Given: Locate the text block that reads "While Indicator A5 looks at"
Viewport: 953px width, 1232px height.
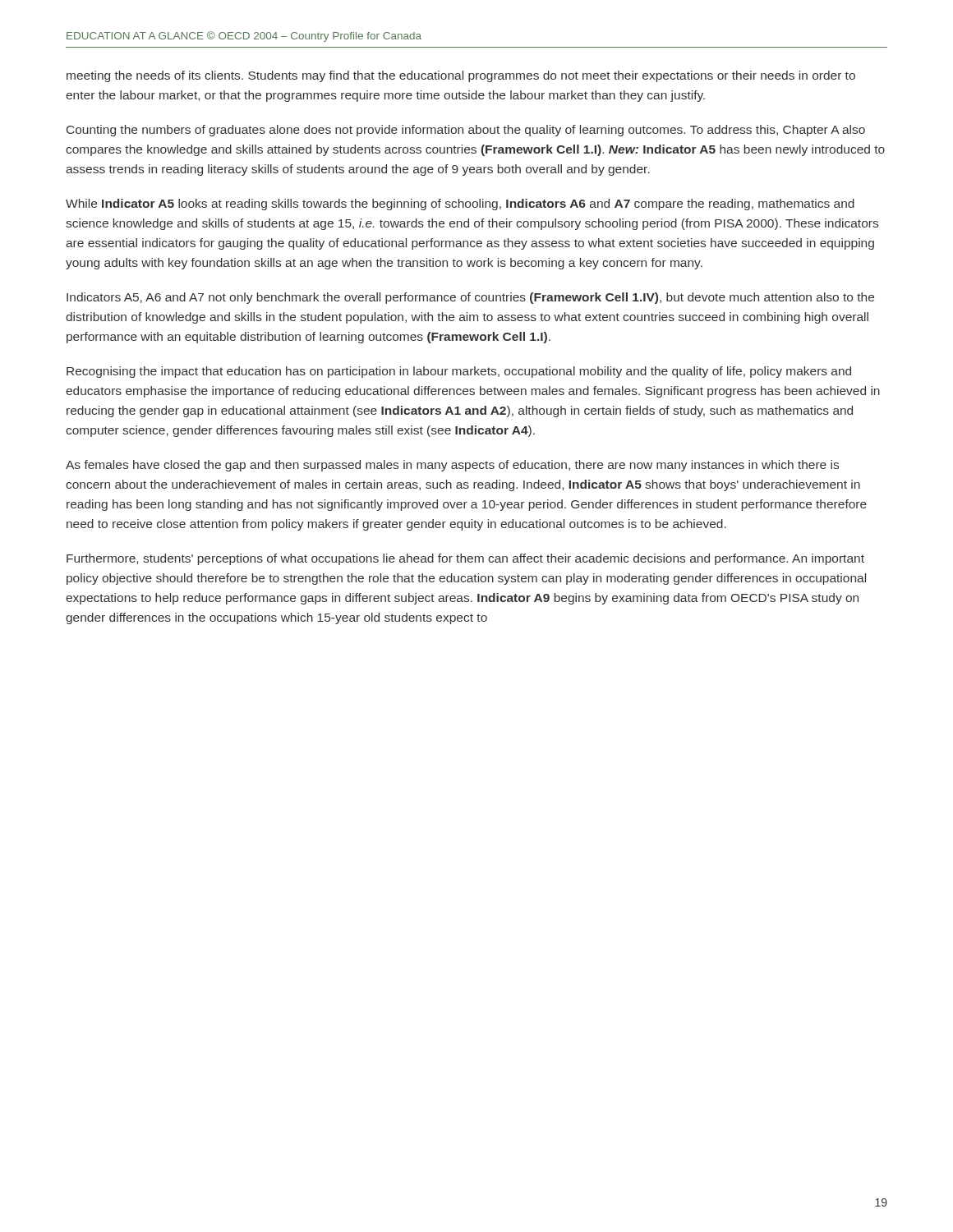Looking at the screenshot, I should coord(472,233).
